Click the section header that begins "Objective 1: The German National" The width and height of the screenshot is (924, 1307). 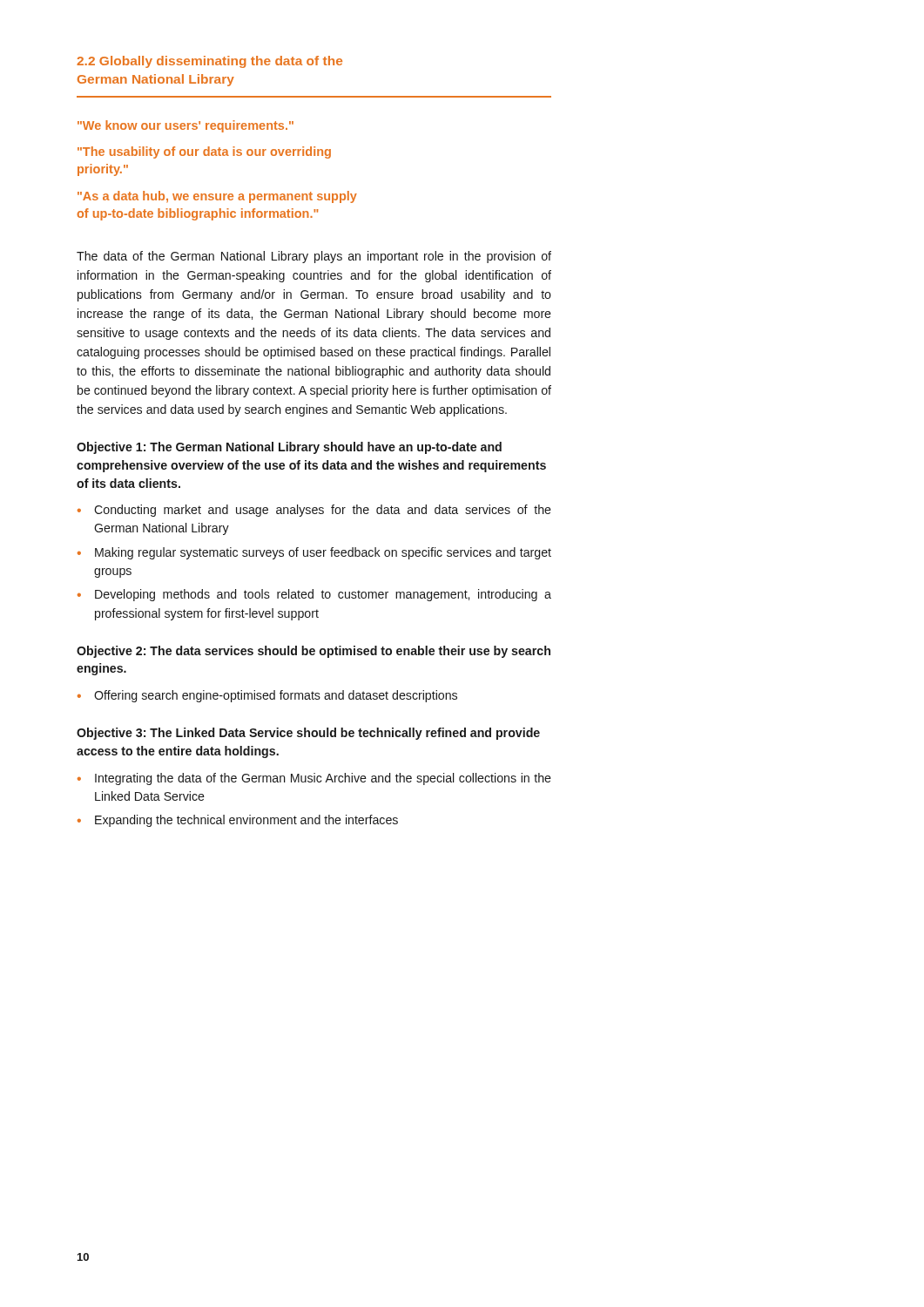click(x=311, y=465)
